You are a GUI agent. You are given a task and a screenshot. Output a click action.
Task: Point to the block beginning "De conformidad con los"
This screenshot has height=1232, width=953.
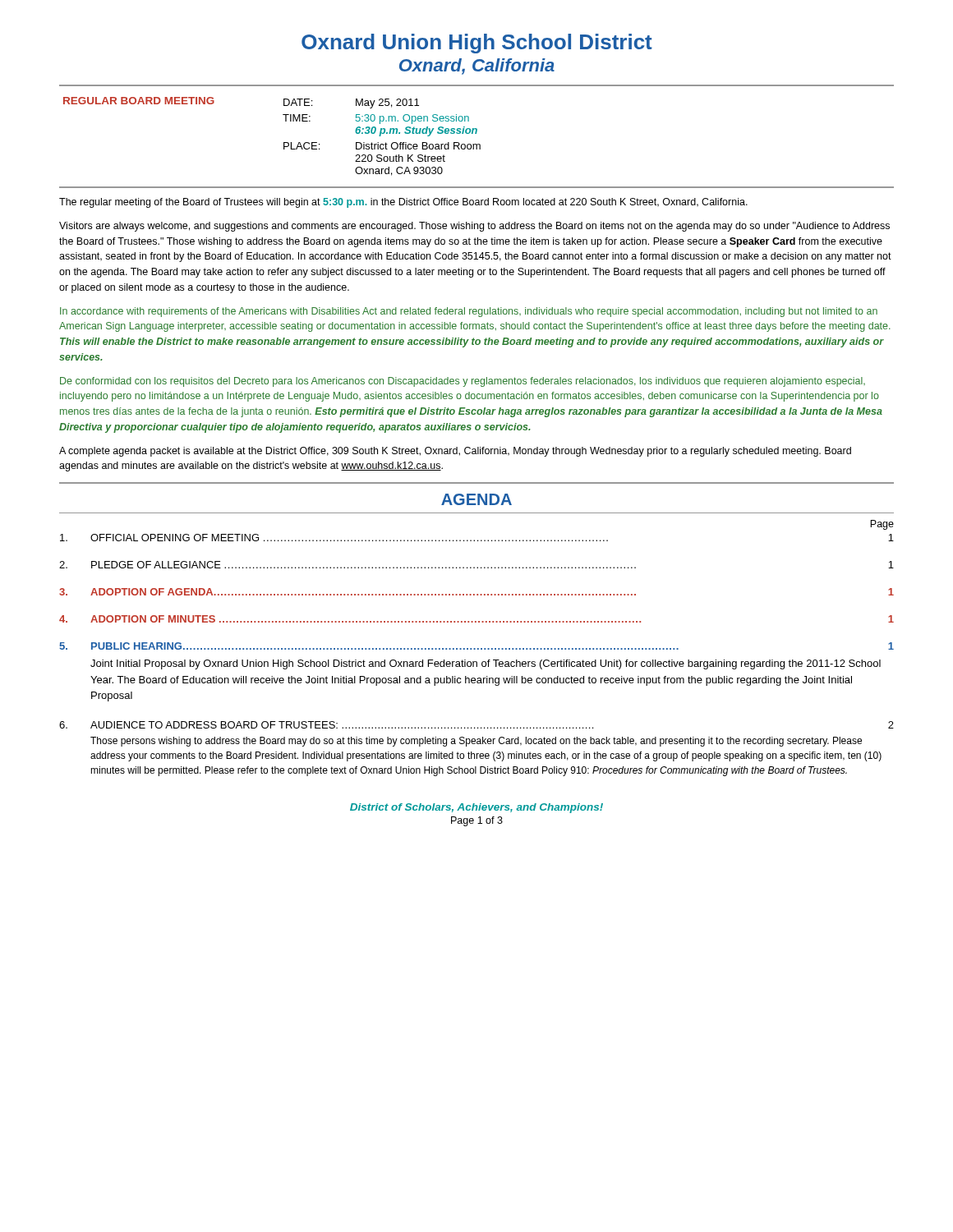[x=471, y=404]
